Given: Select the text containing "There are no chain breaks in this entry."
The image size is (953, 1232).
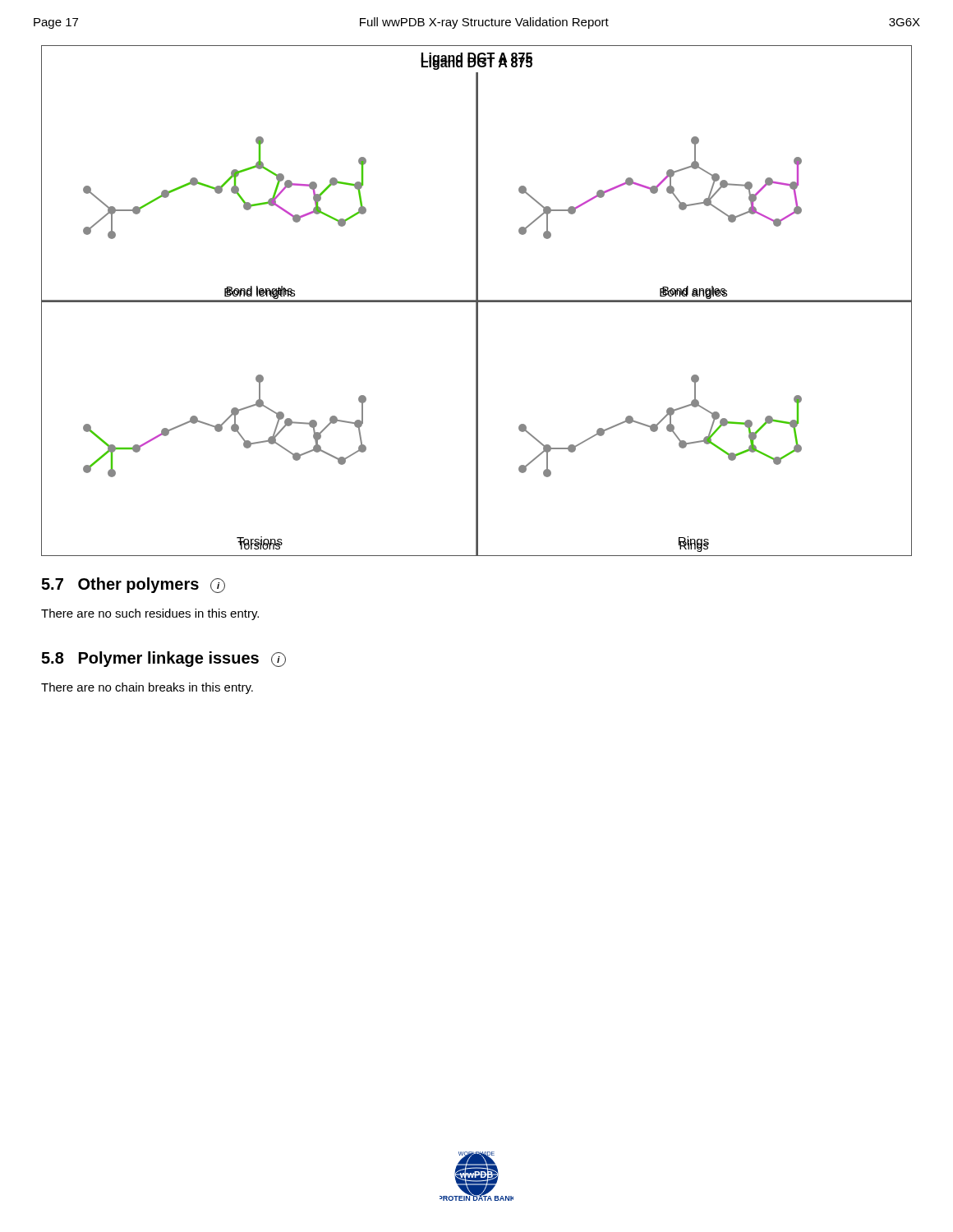Looking at the screenshot, I should point(147,687).
